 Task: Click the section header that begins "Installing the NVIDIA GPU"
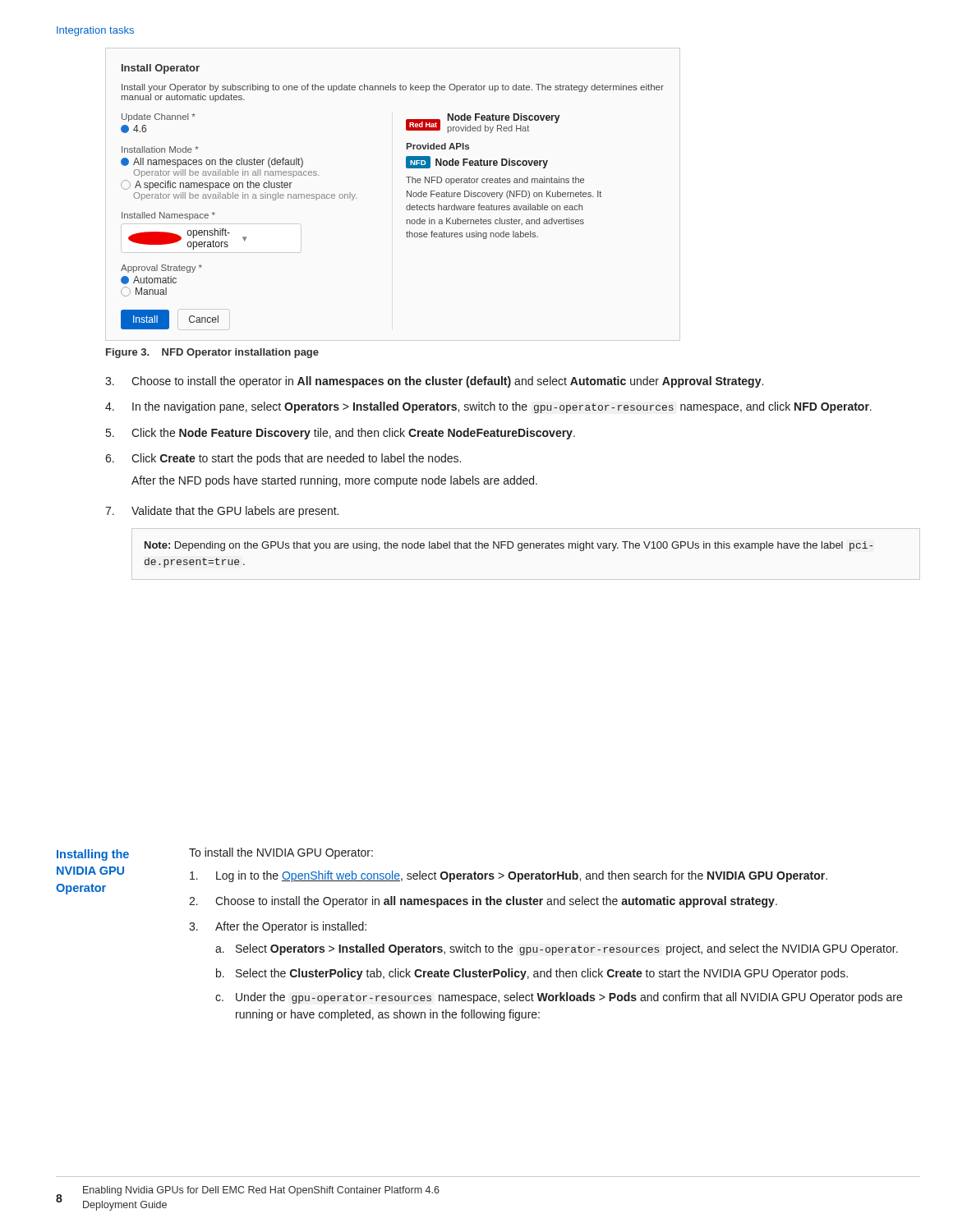[113, 871]
